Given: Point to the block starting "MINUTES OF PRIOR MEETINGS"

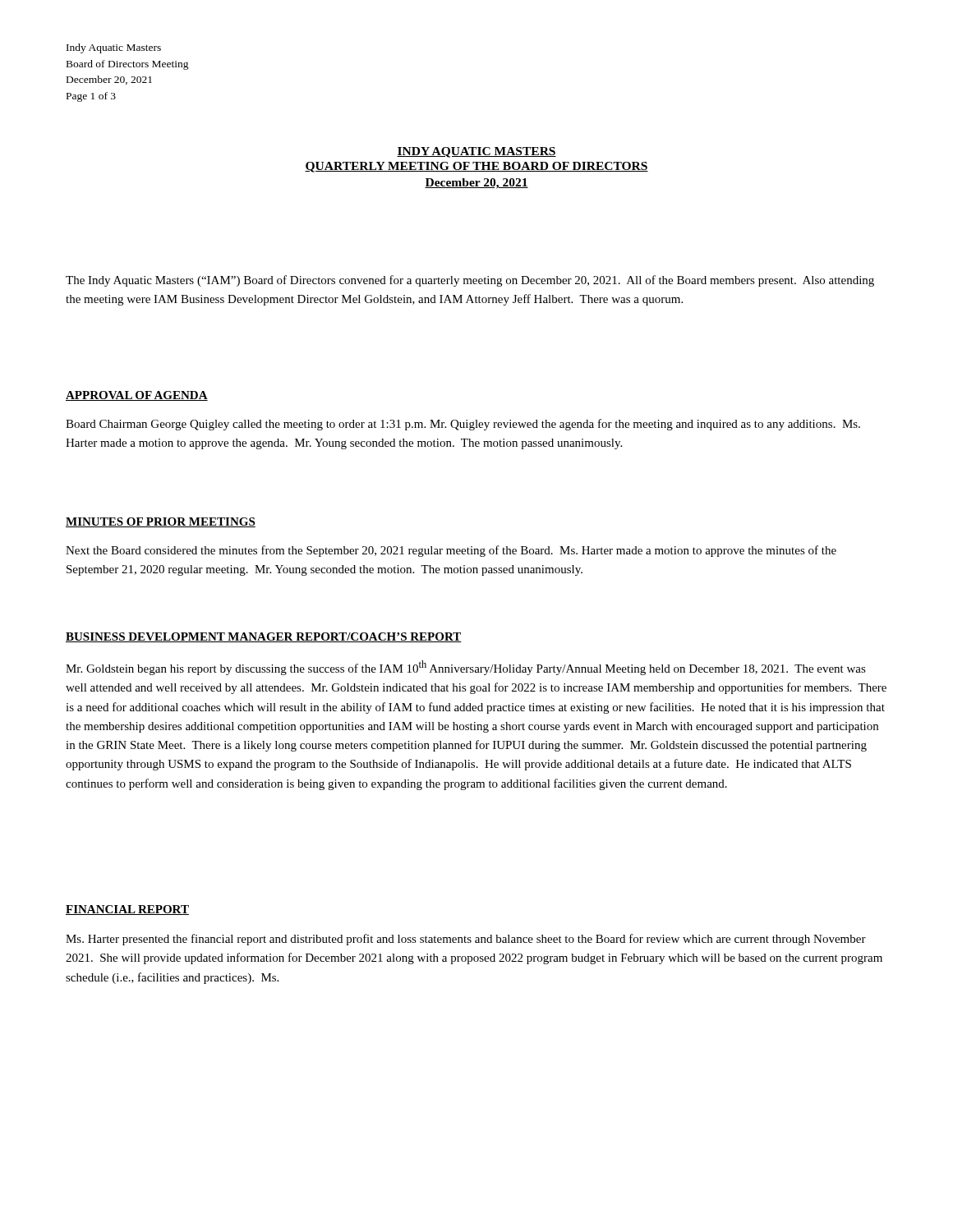Looking at the screenshot, I should pos(161,522).
